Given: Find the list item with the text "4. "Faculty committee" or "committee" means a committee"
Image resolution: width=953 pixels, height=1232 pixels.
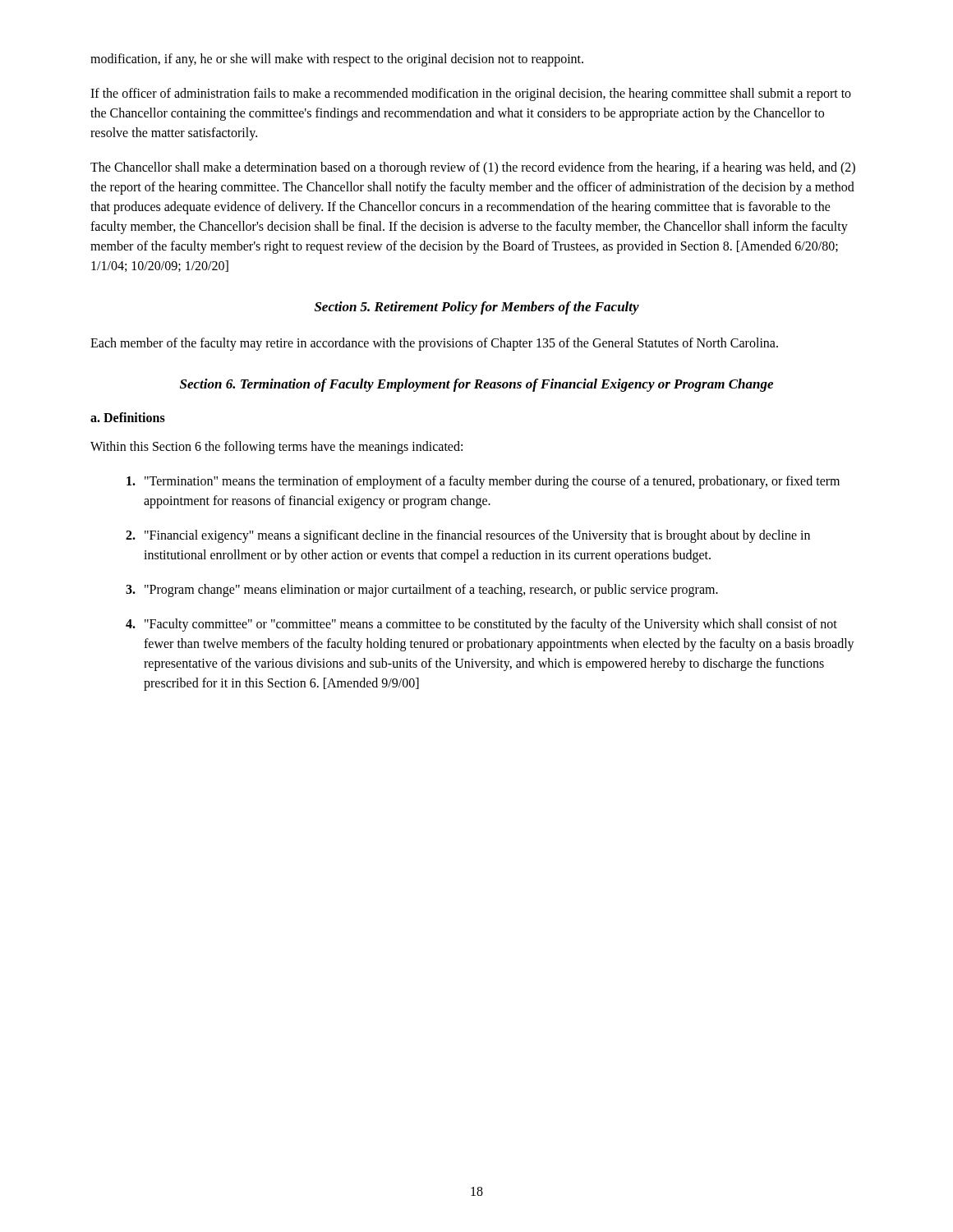Looking at the screenshot, I should (476, 654).
